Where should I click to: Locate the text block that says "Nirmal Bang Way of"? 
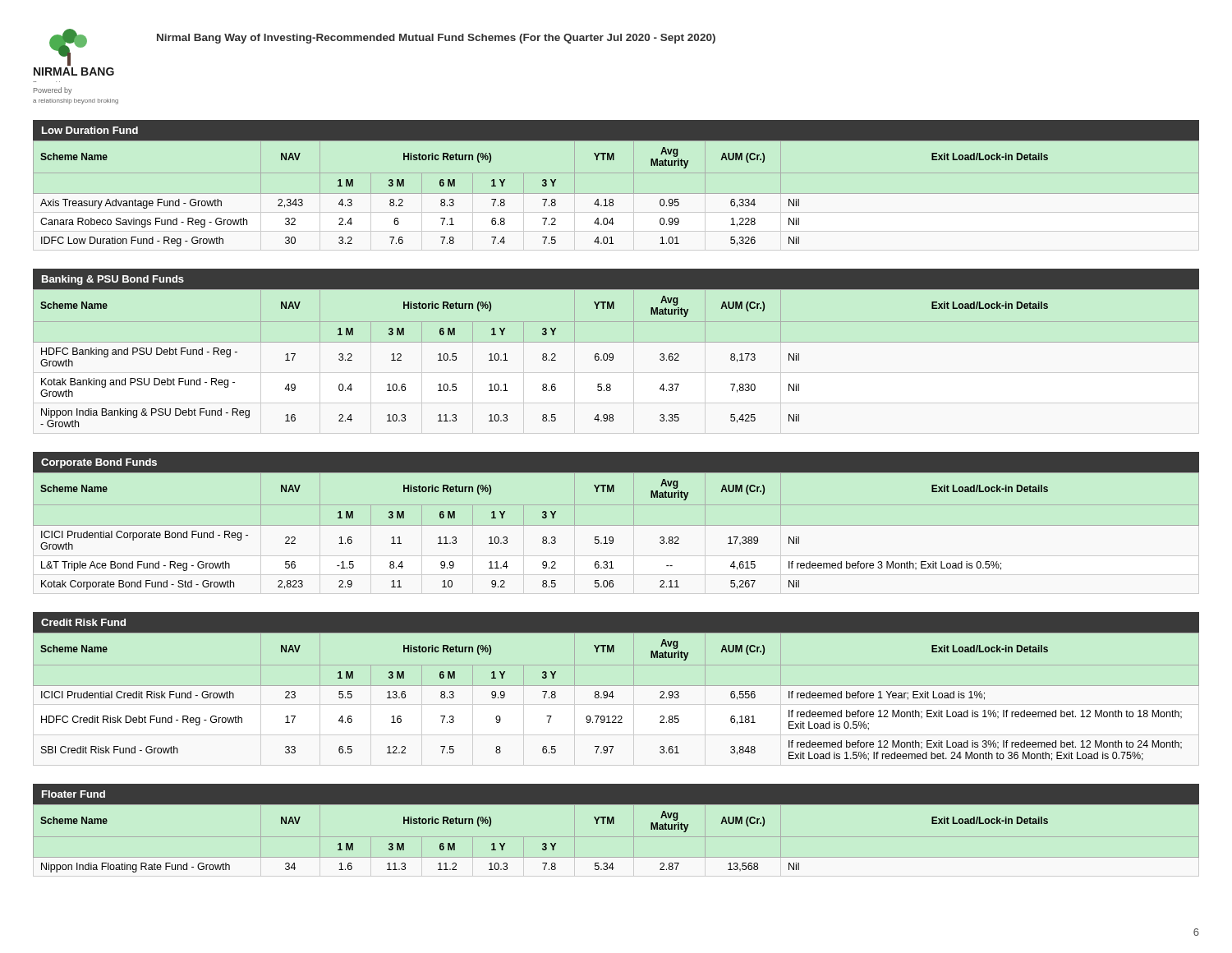click(436, 37)
